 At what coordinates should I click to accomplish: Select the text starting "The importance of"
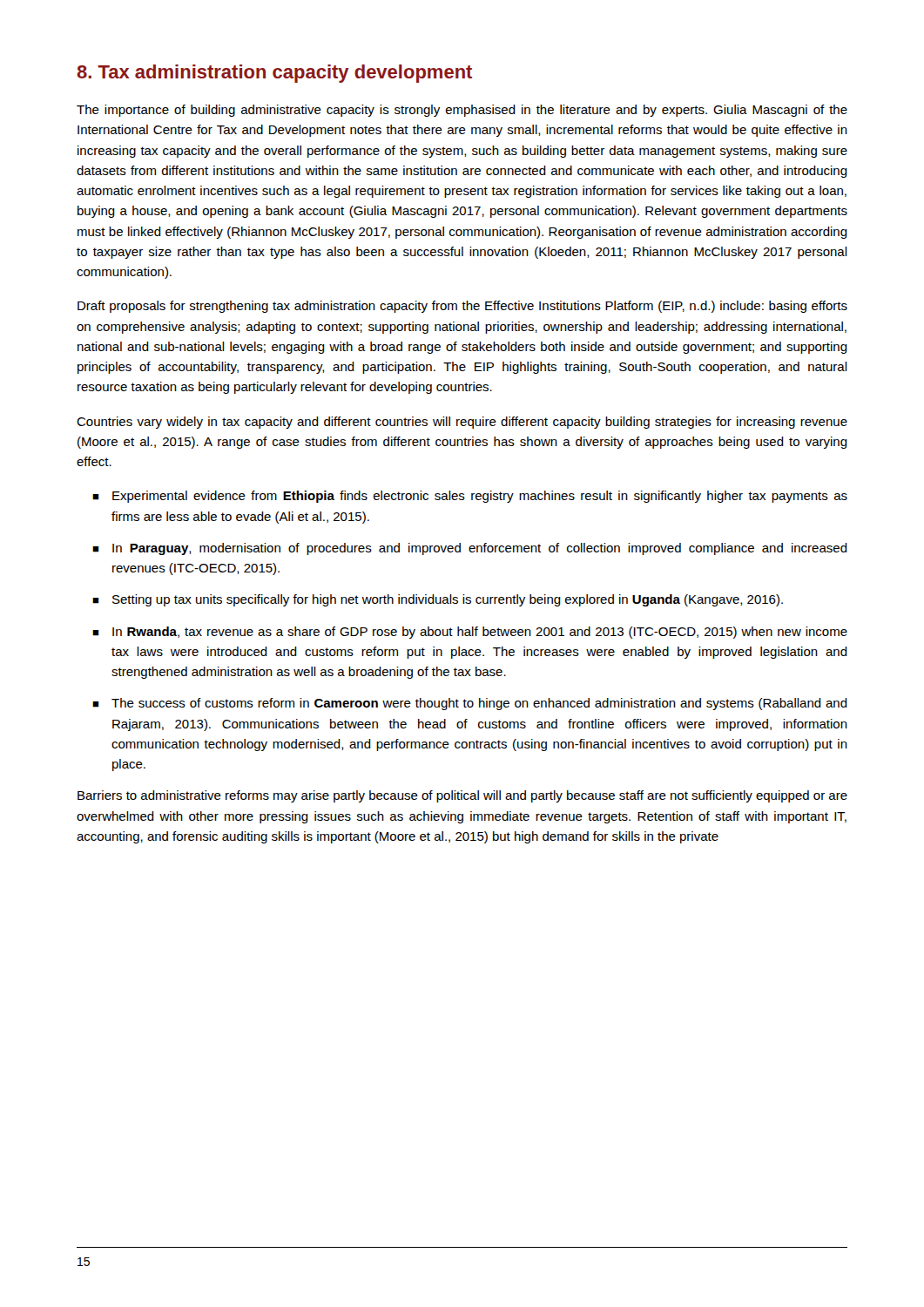point(462,190)
